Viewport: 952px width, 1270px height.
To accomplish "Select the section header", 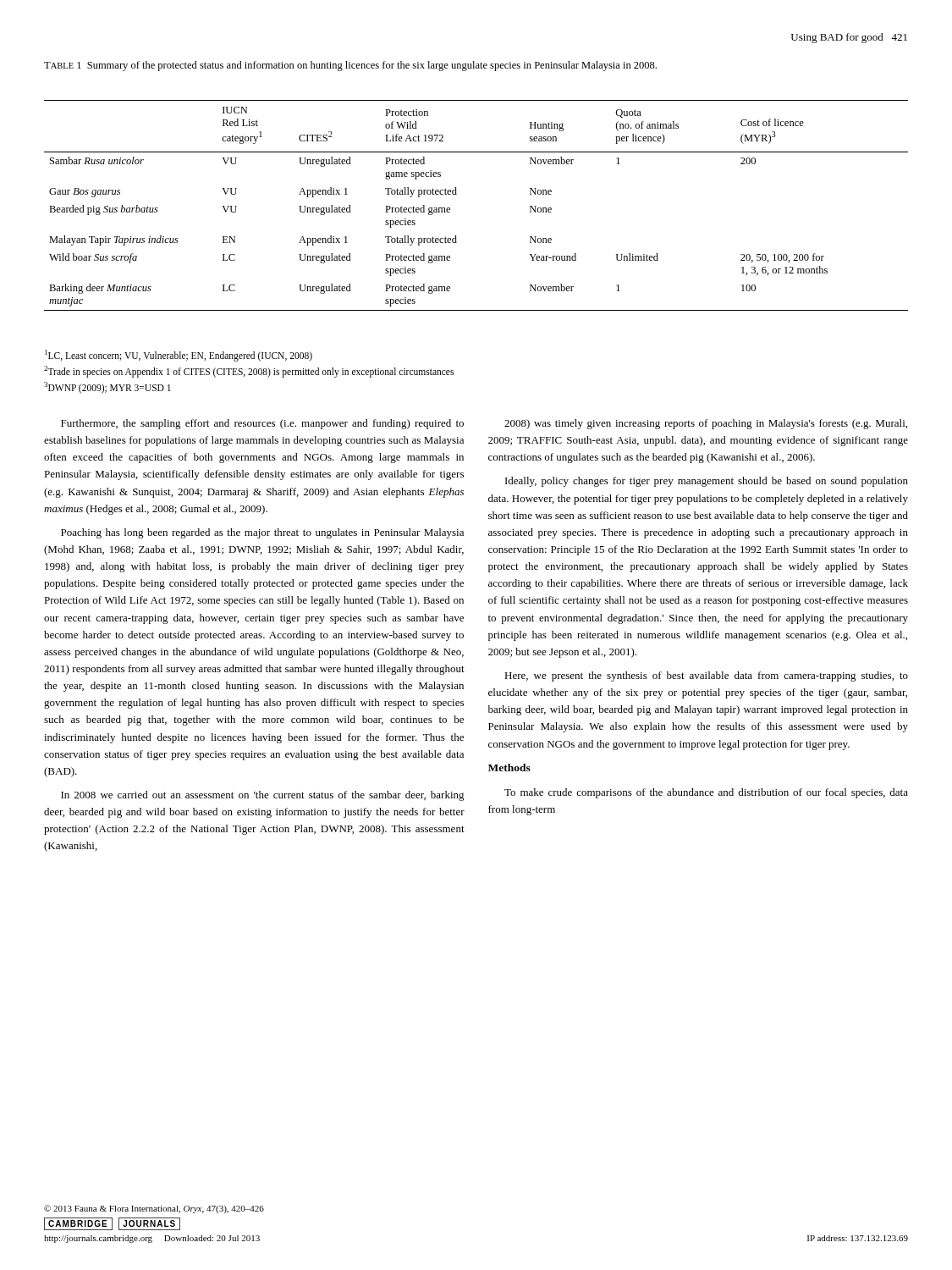I will (509, 767).
